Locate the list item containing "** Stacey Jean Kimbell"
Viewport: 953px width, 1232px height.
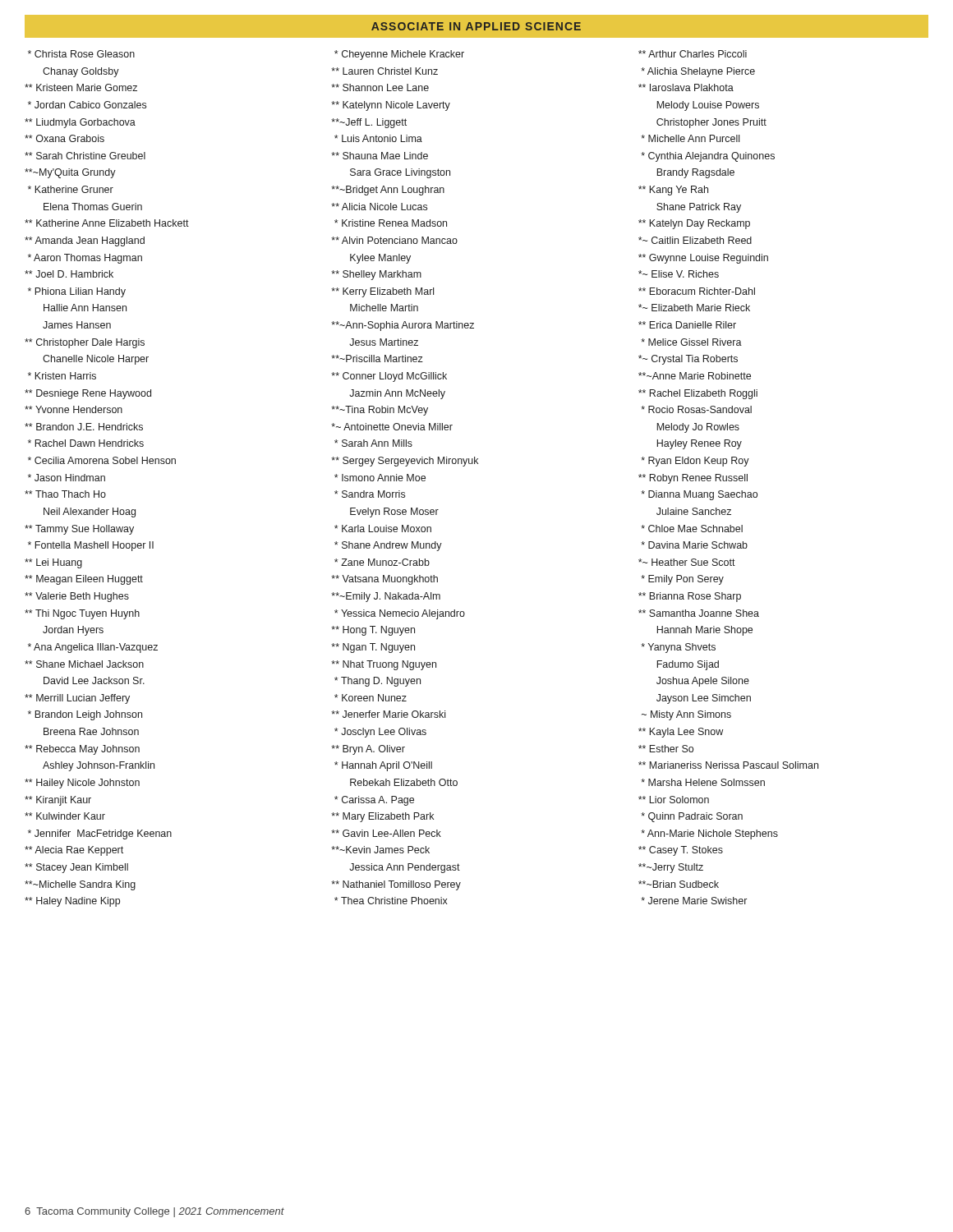tap(77, 867)
